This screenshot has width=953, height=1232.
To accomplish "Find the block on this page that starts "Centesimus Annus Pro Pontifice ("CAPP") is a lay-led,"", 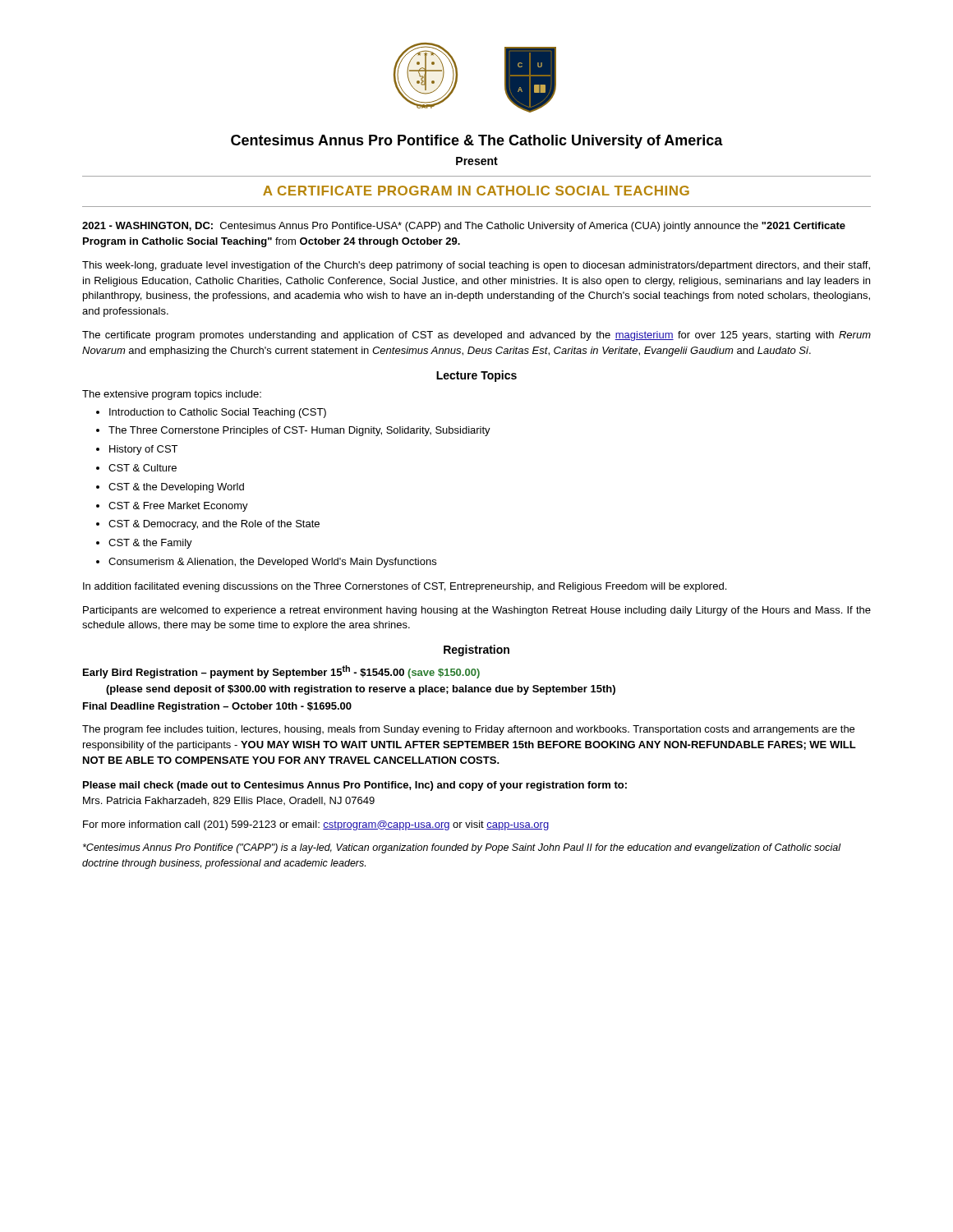I will 461,855.
